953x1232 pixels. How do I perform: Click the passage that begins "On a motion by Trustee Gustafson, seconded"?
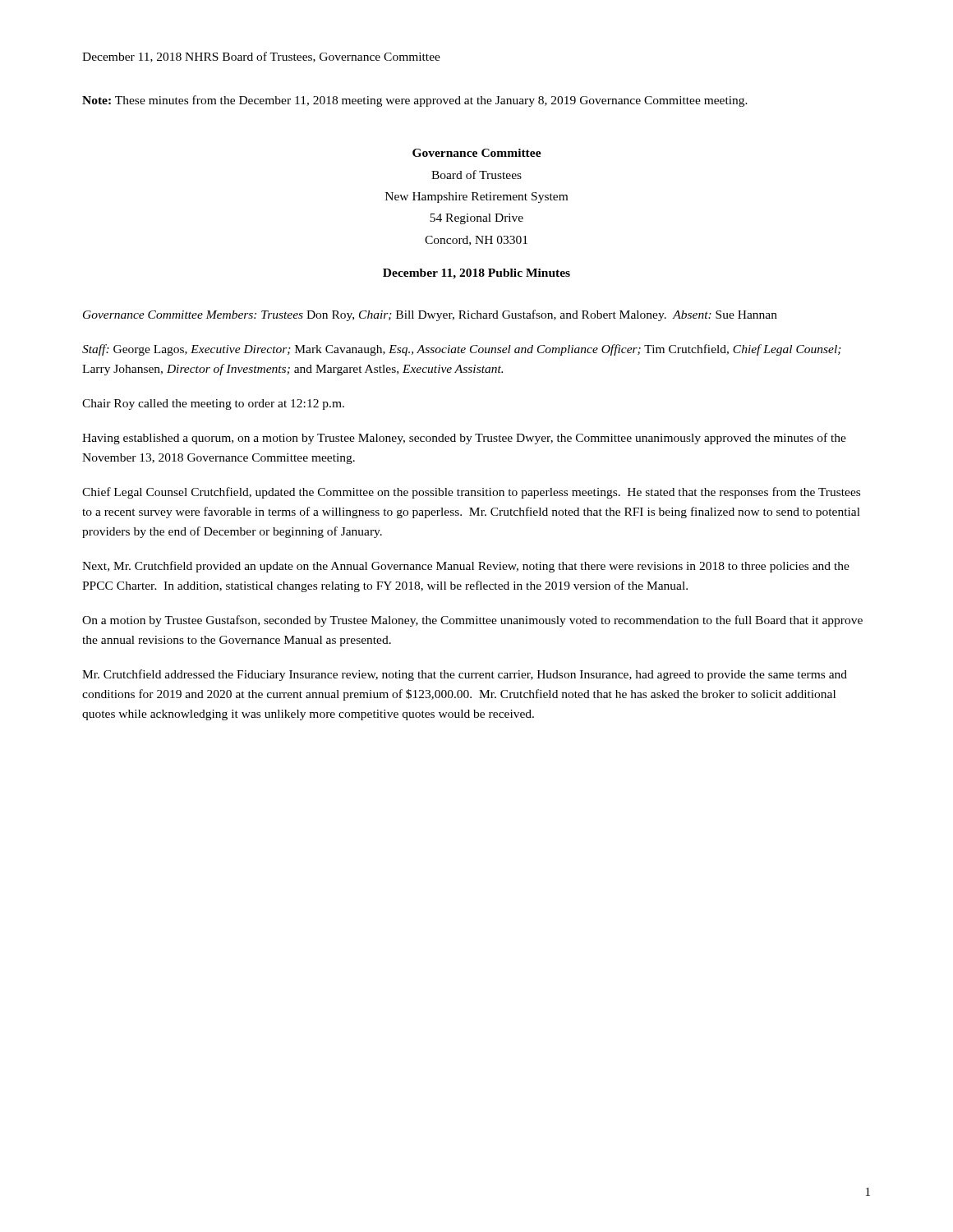coord(473,630)
